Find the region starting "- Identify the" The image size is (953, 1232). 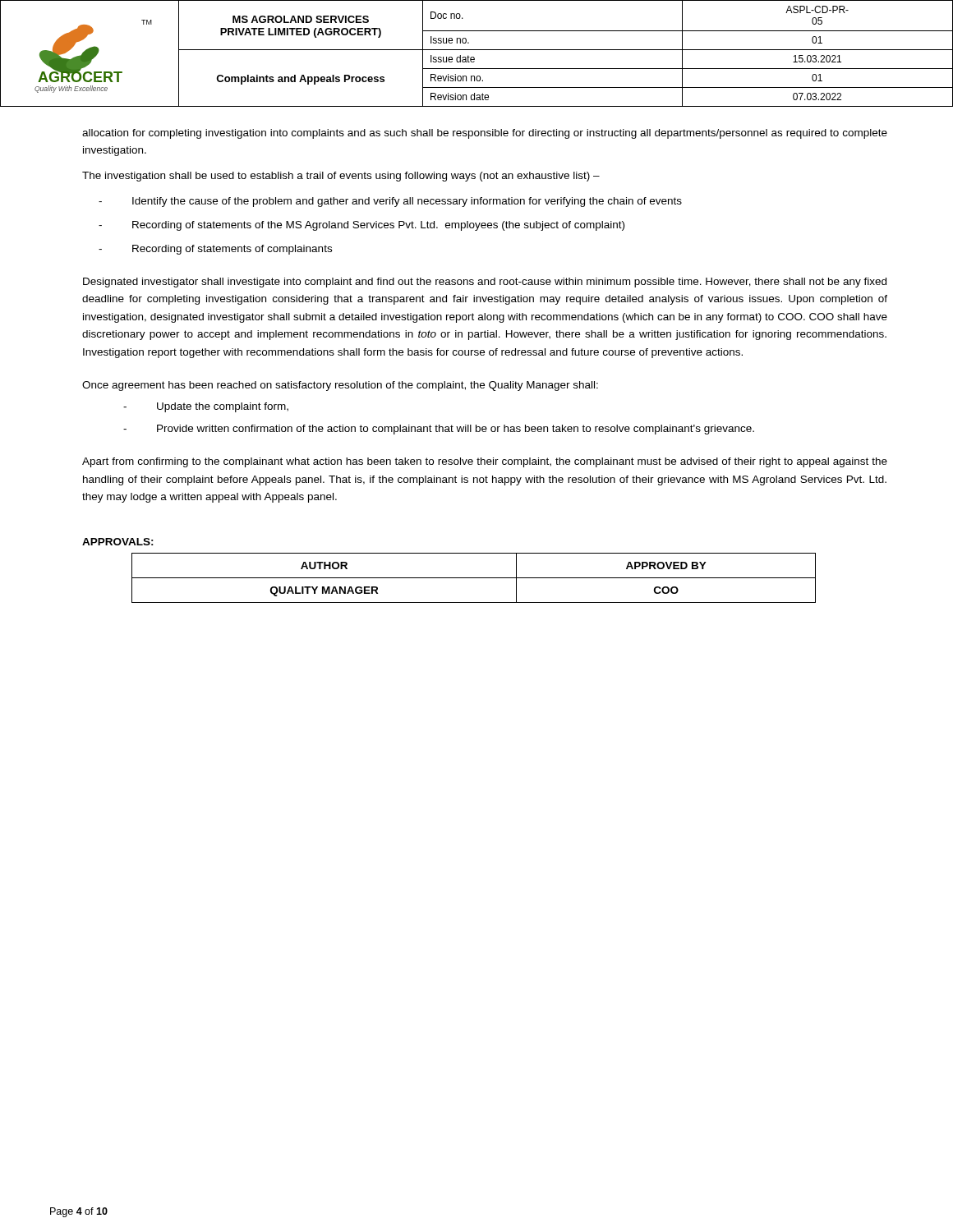click(493, 201)
